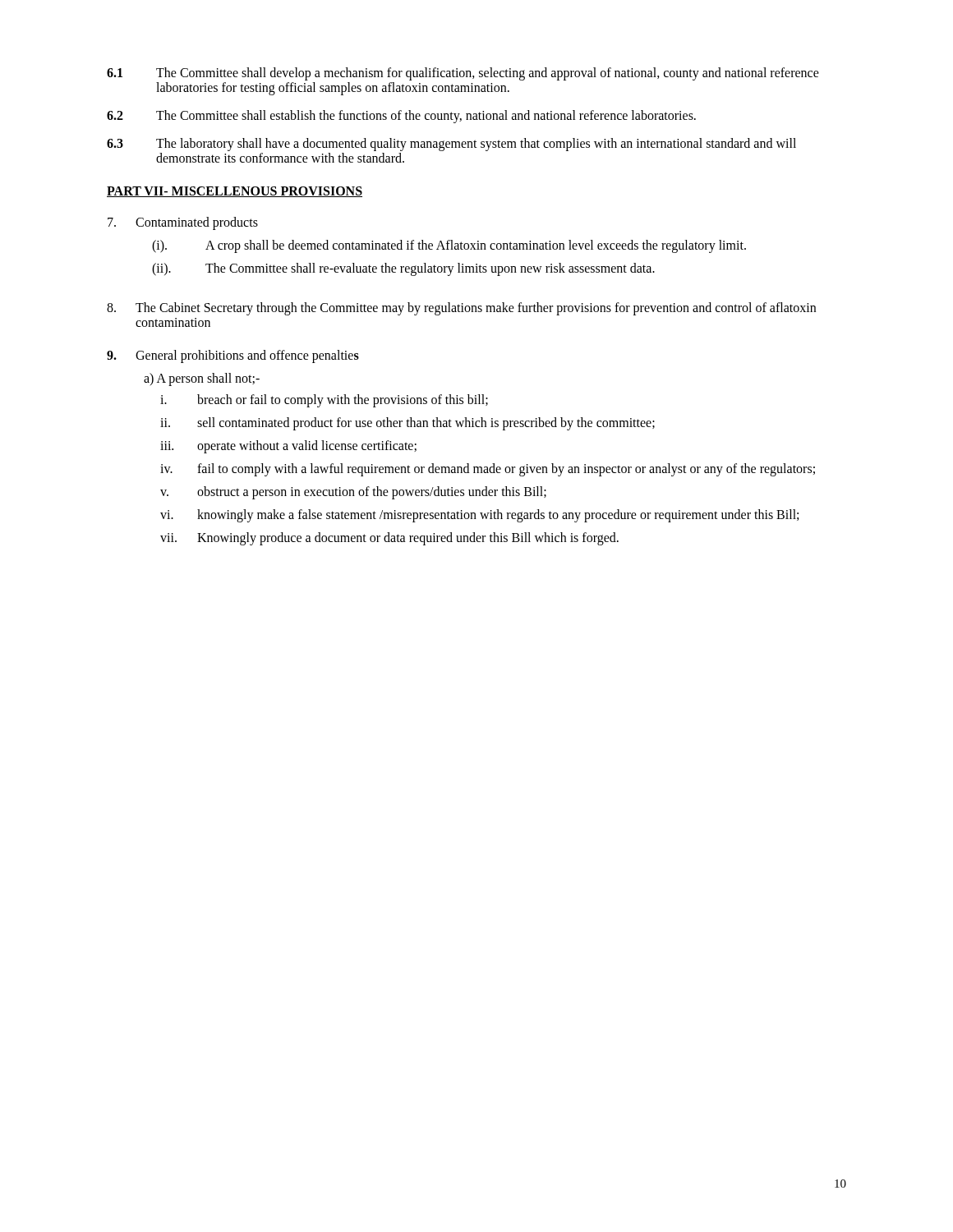Click the passage that begins "(i). A crop shall be"
The height and width of the screenshot is (1232, 953).
[499, 246]
